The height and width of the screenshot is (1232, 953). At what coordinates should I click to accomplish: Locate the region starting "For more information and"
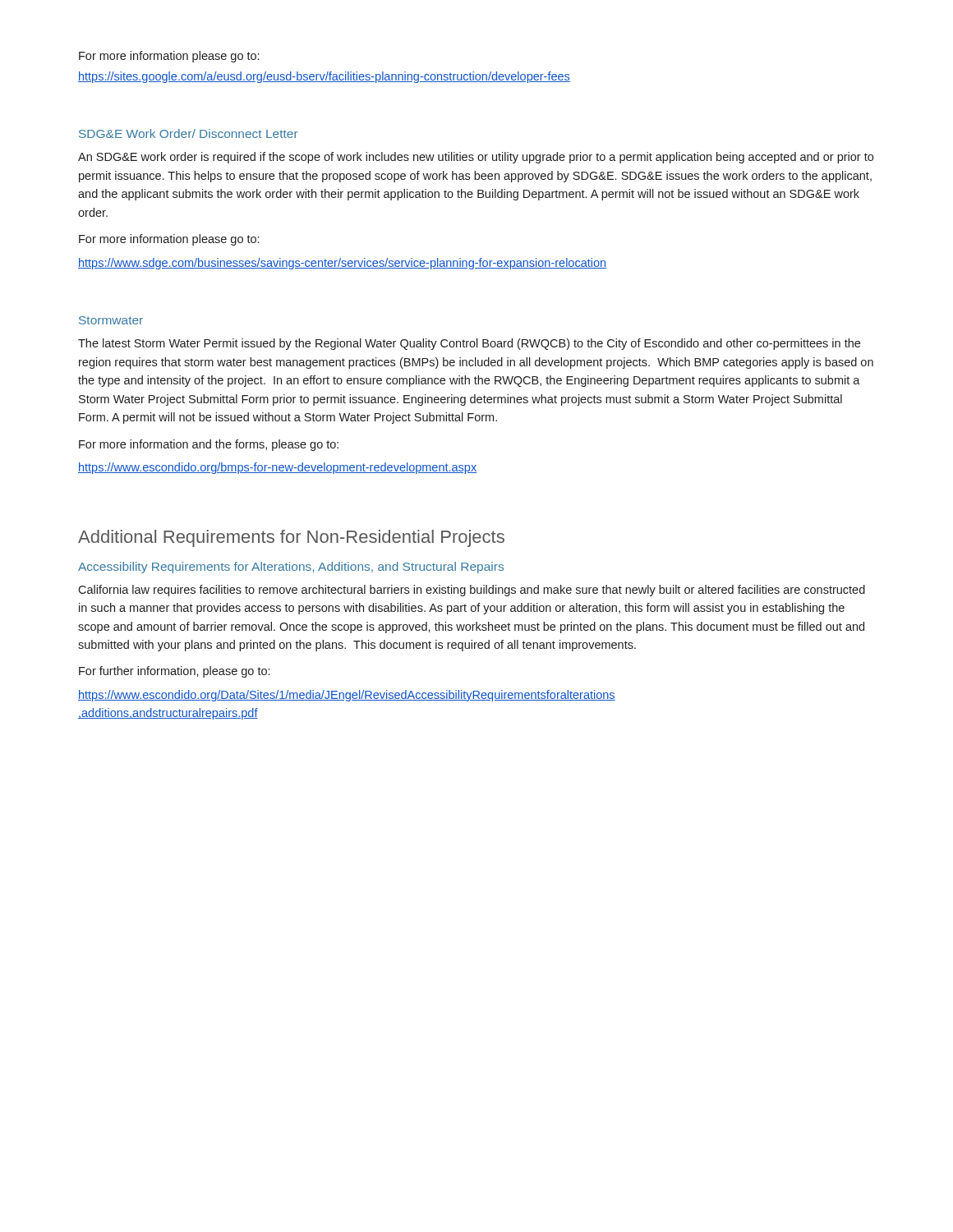[209, 444]
